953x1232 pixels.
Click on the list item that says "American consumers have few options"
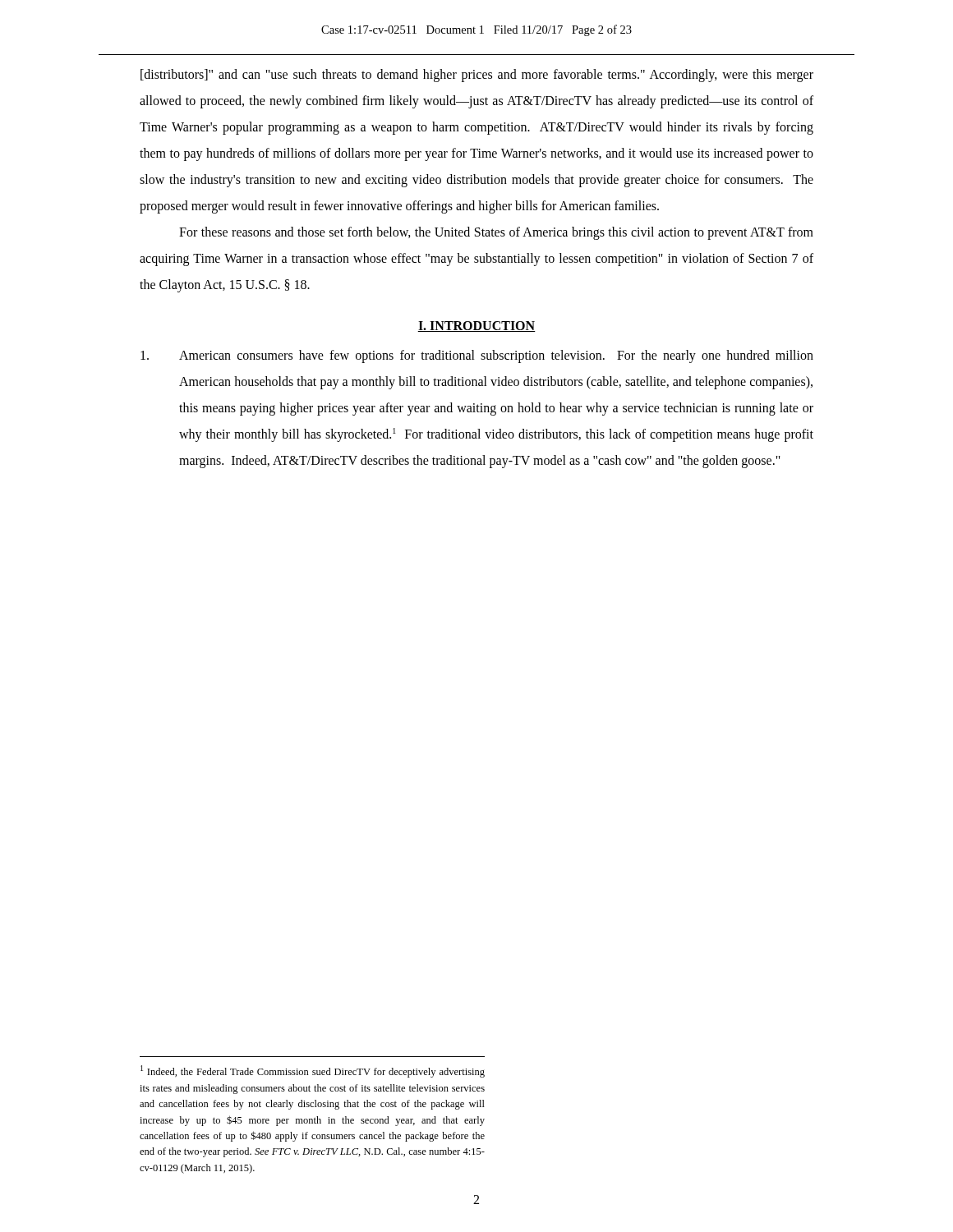click(x=476, y=408)
